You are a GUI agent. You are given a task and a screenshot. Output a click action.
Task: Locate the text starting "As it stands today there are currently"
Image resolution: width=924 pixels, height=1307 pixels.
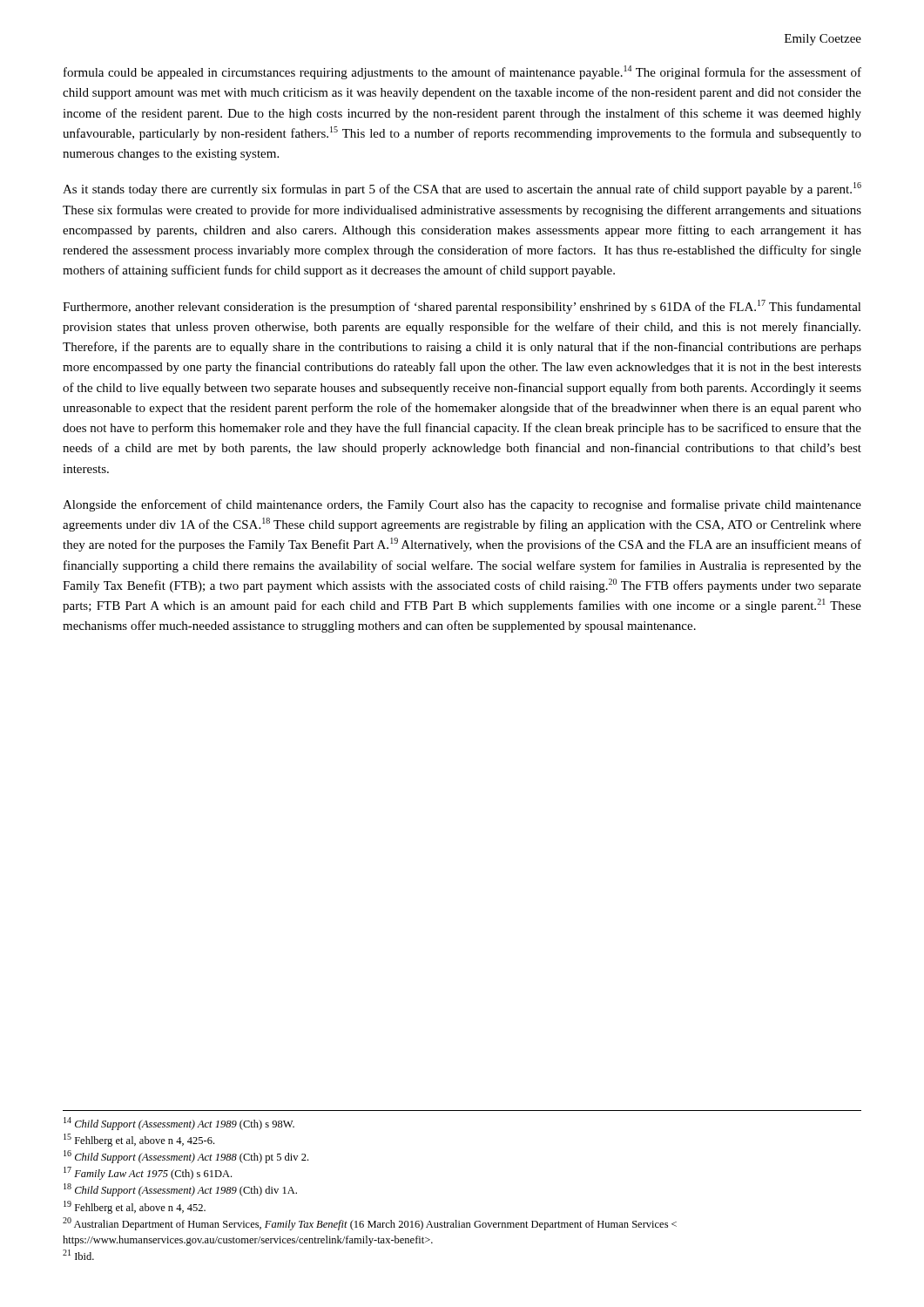pyautogui.click(x=462, y=229)
